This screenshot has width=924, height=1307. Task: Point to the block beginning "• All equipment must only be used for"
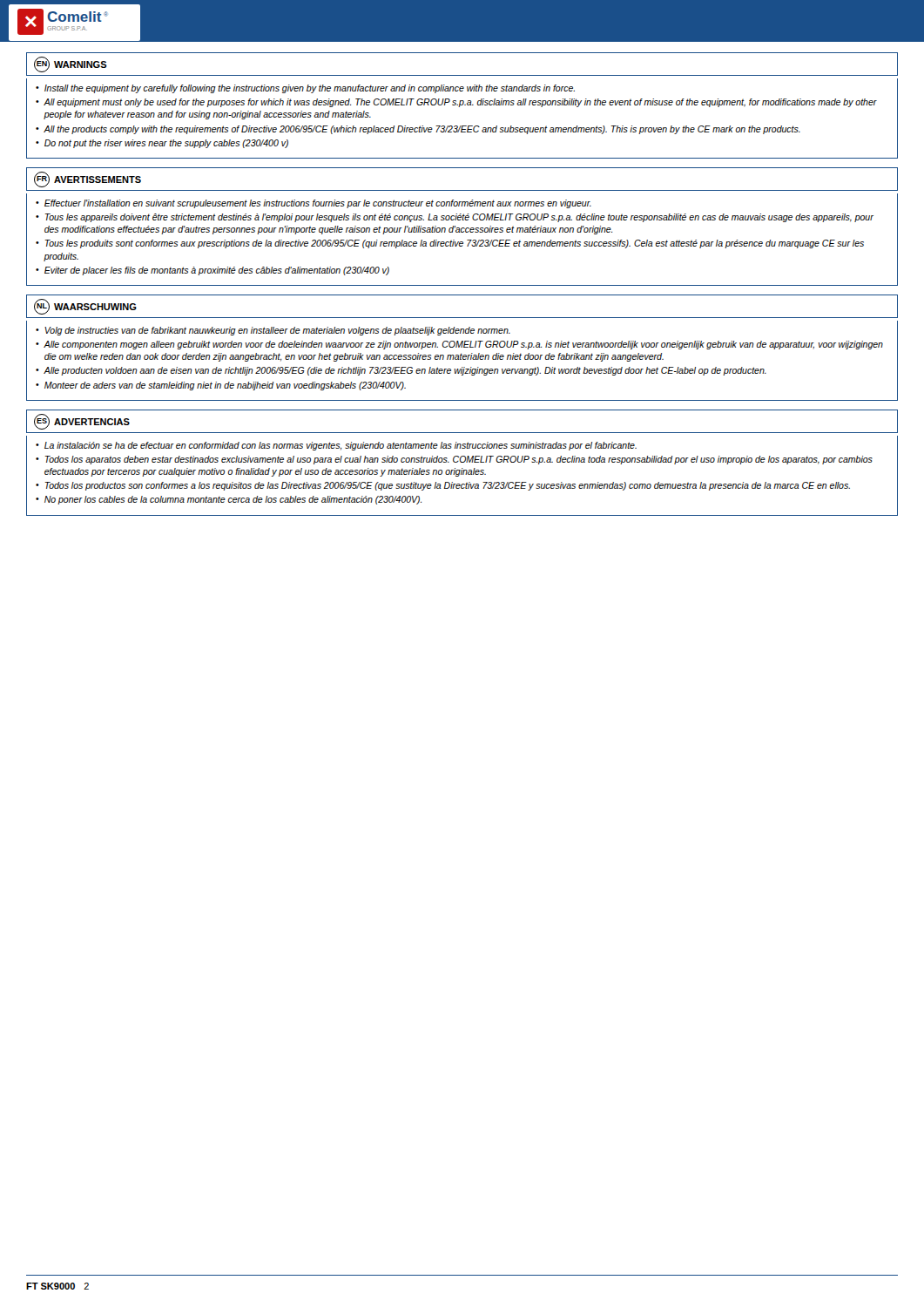coord(462,108)
